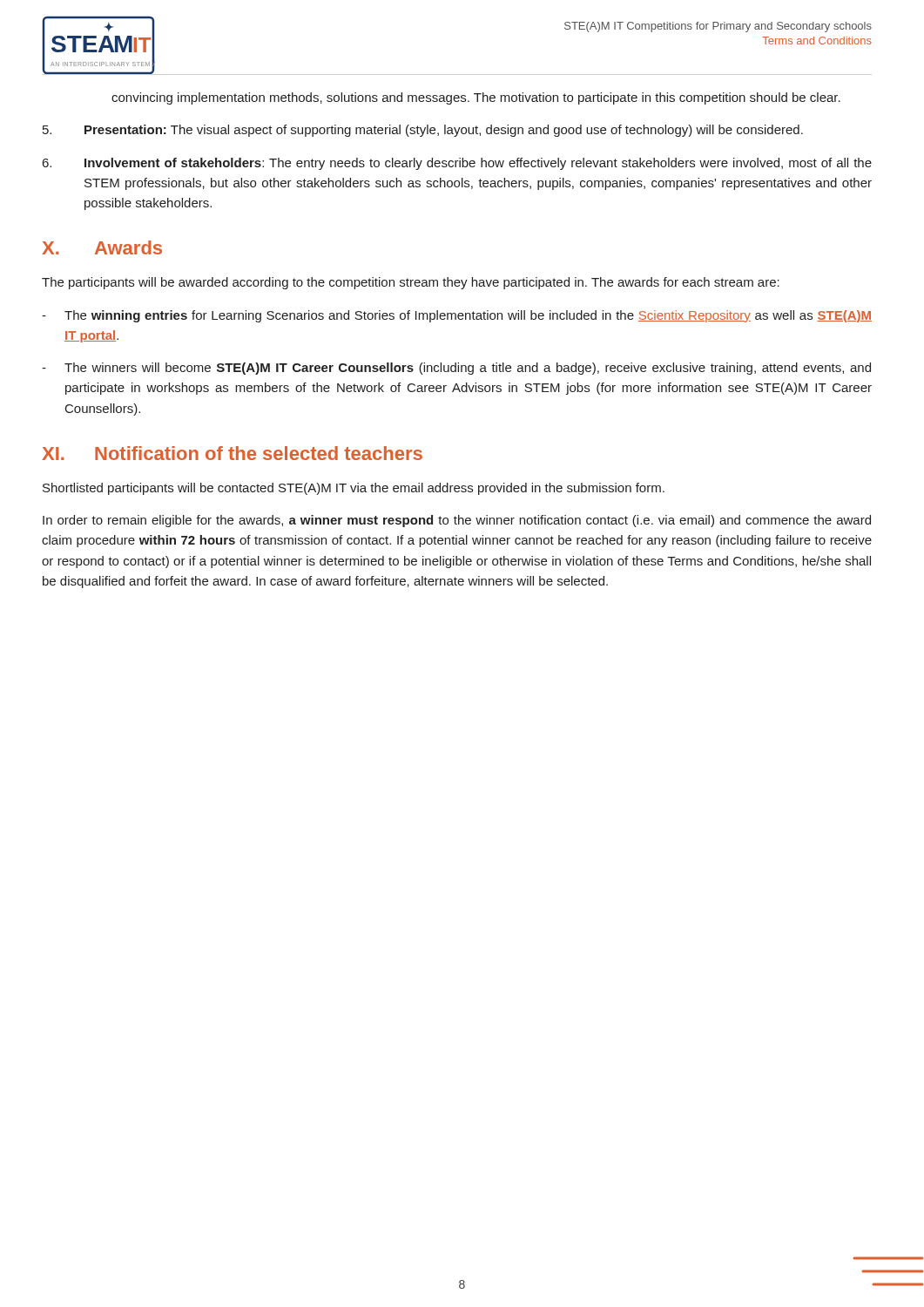
Task: Locate the text block that says "convincing implementation methods, solutions and messages. The motivation"
Action: [x=476, y=97]
